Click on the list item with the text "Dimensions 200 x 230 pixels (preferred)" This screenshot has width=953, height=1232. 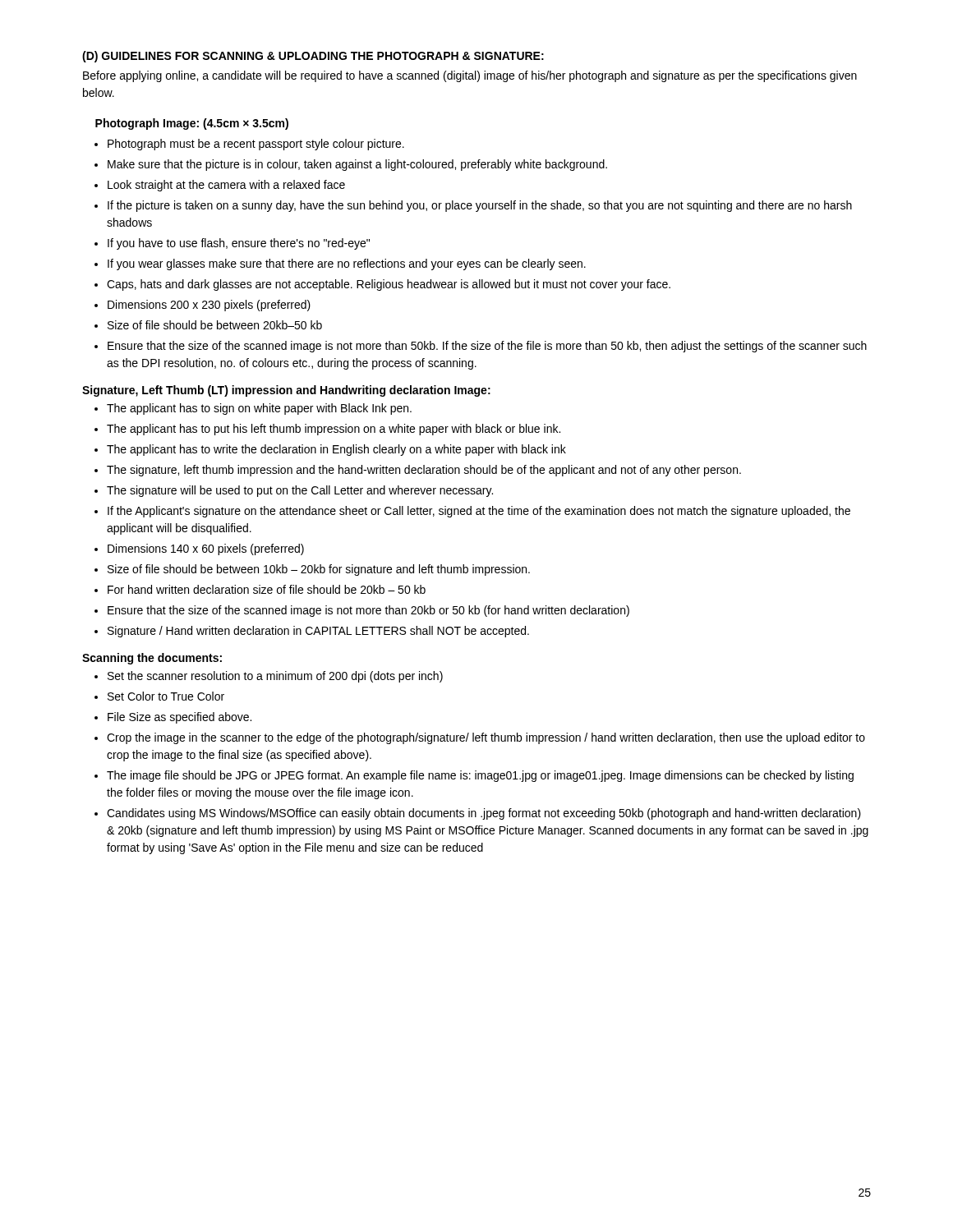[x=203, y=306]
